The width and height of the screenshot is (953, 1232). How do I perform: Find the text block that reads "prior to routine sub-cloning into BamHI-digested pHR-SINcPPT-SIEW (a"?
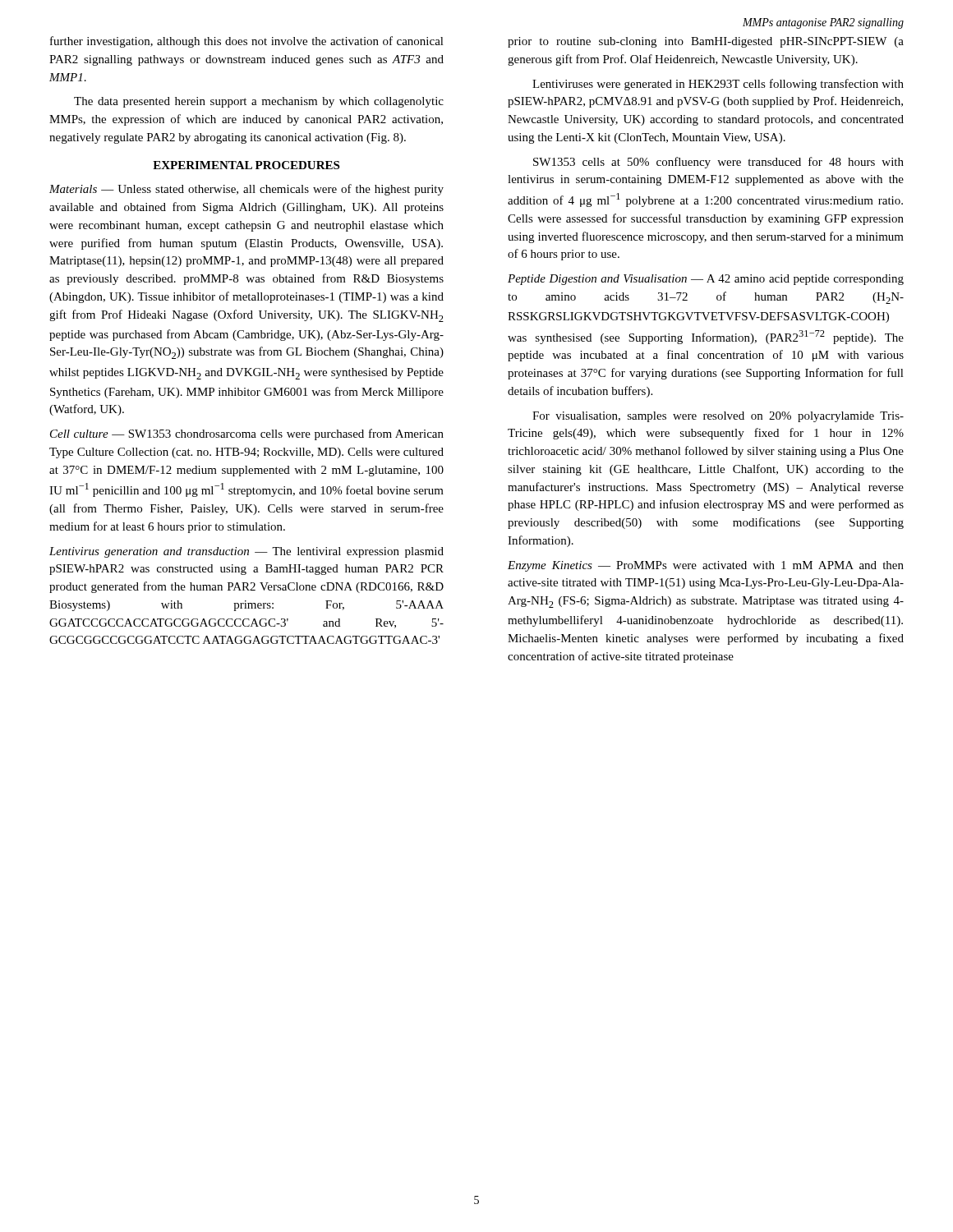pyautogui.click(x=706, y=349)
